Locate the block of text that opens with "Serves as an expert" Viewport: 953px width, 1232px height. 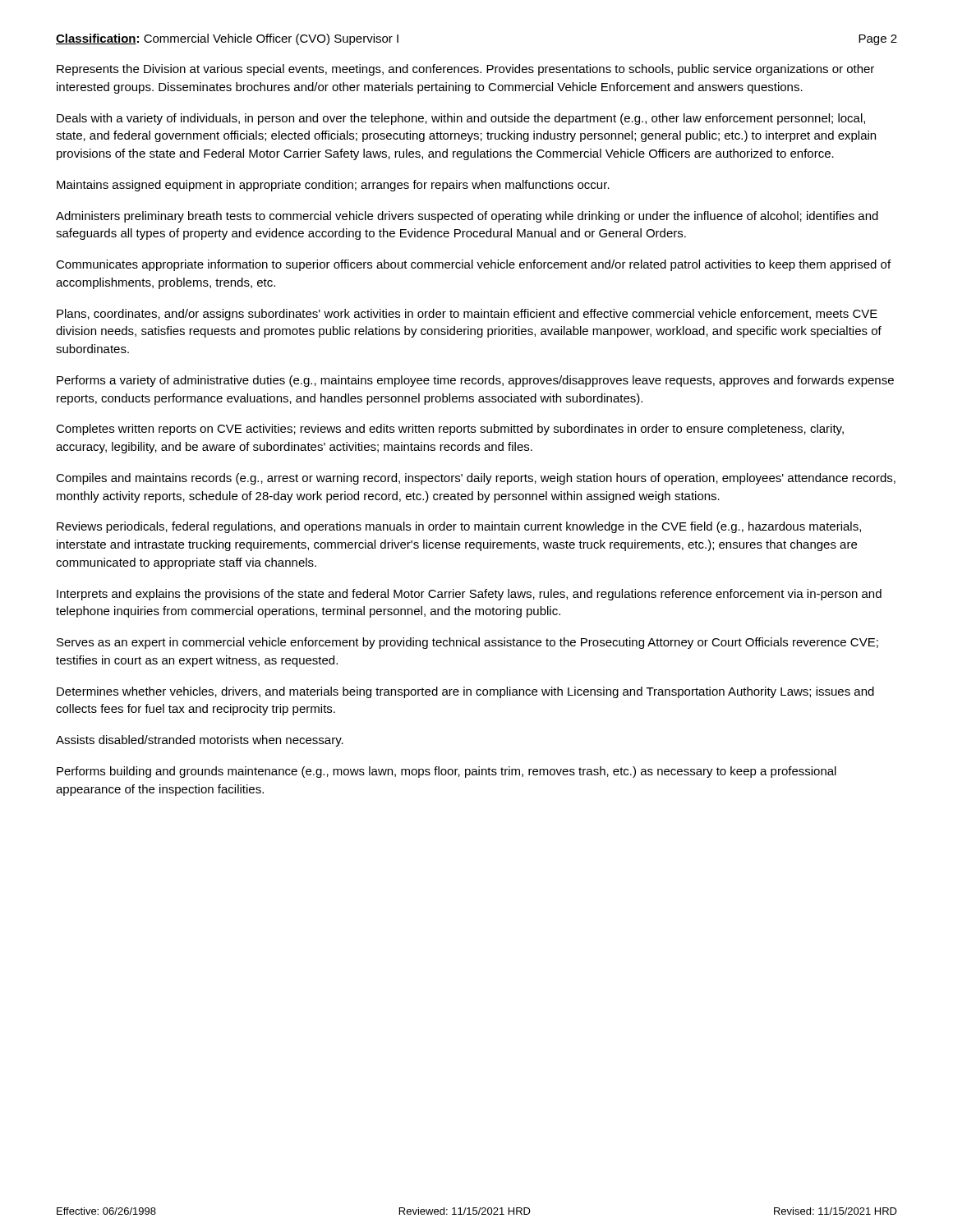pos(467,651)
